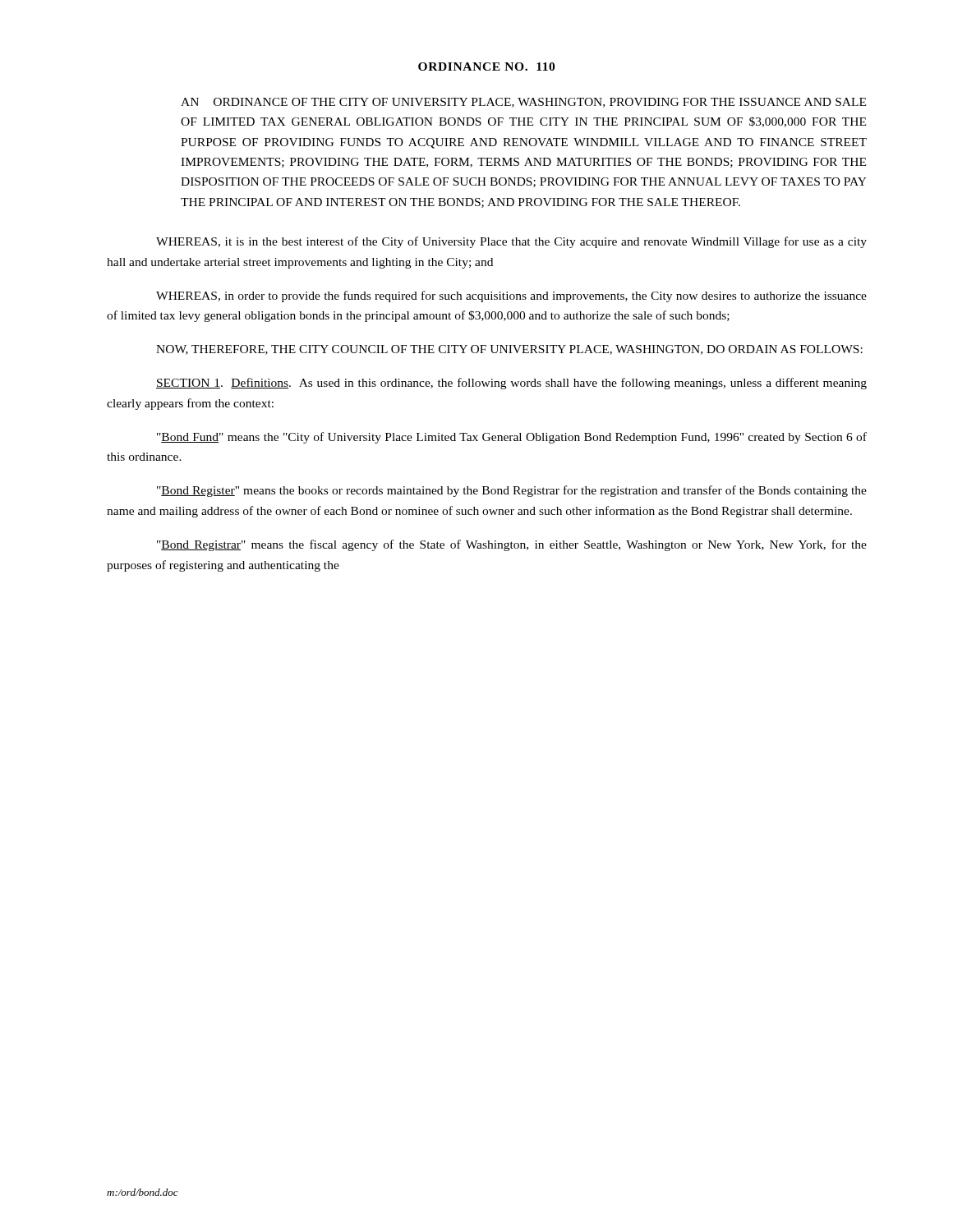Find the text block that reads "WHEREAS, in order to"
953x1232 pixels.
point(487,305)
